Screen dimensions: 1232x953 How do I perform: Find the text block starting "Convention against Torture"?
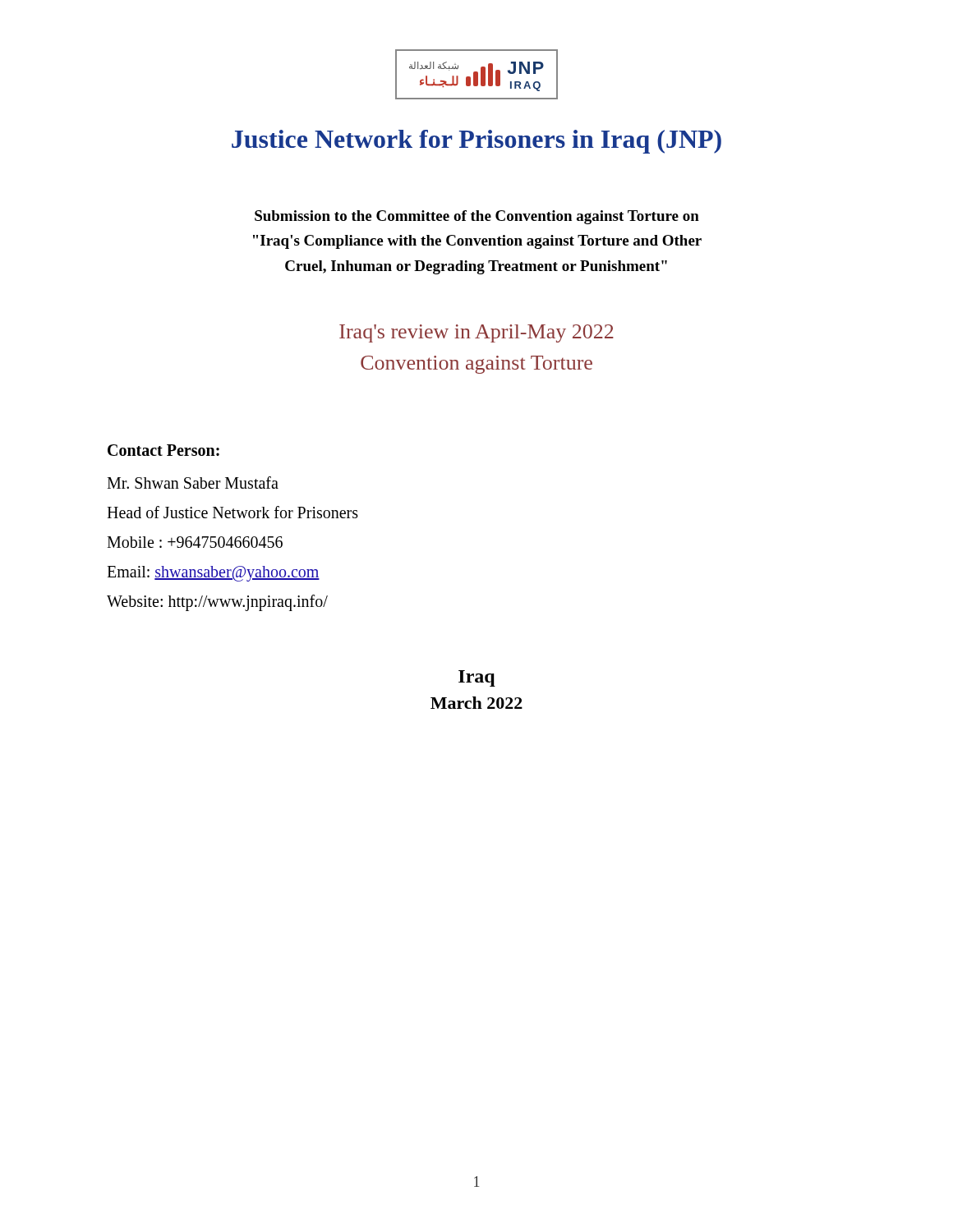pyautogui.click(x=476, y=363)
